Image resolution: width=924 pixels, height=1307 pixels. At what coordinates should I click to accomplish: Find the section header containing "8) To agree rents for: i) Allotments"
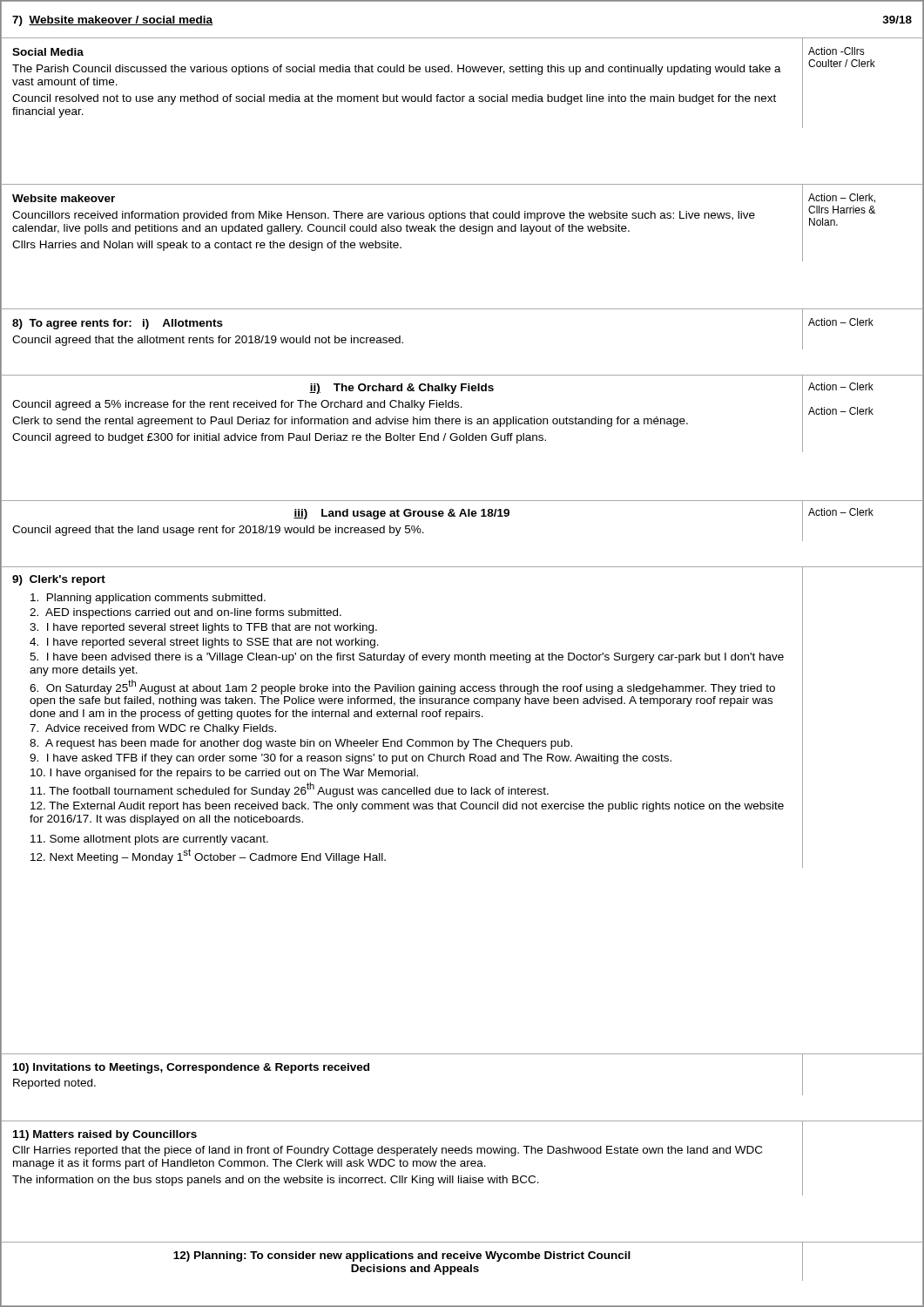point(118,323)
